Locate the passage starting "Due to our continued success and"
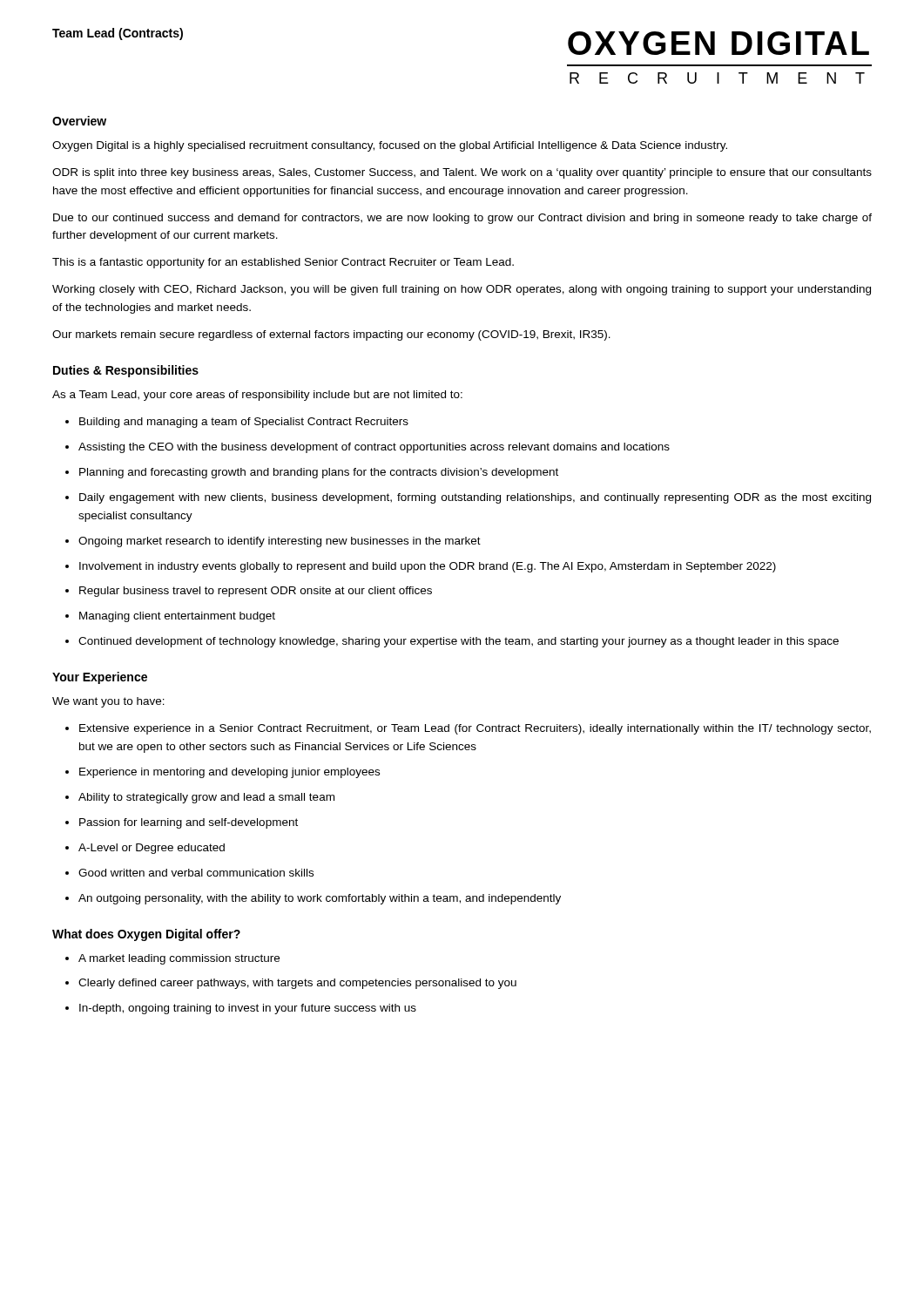 (462, 226)
